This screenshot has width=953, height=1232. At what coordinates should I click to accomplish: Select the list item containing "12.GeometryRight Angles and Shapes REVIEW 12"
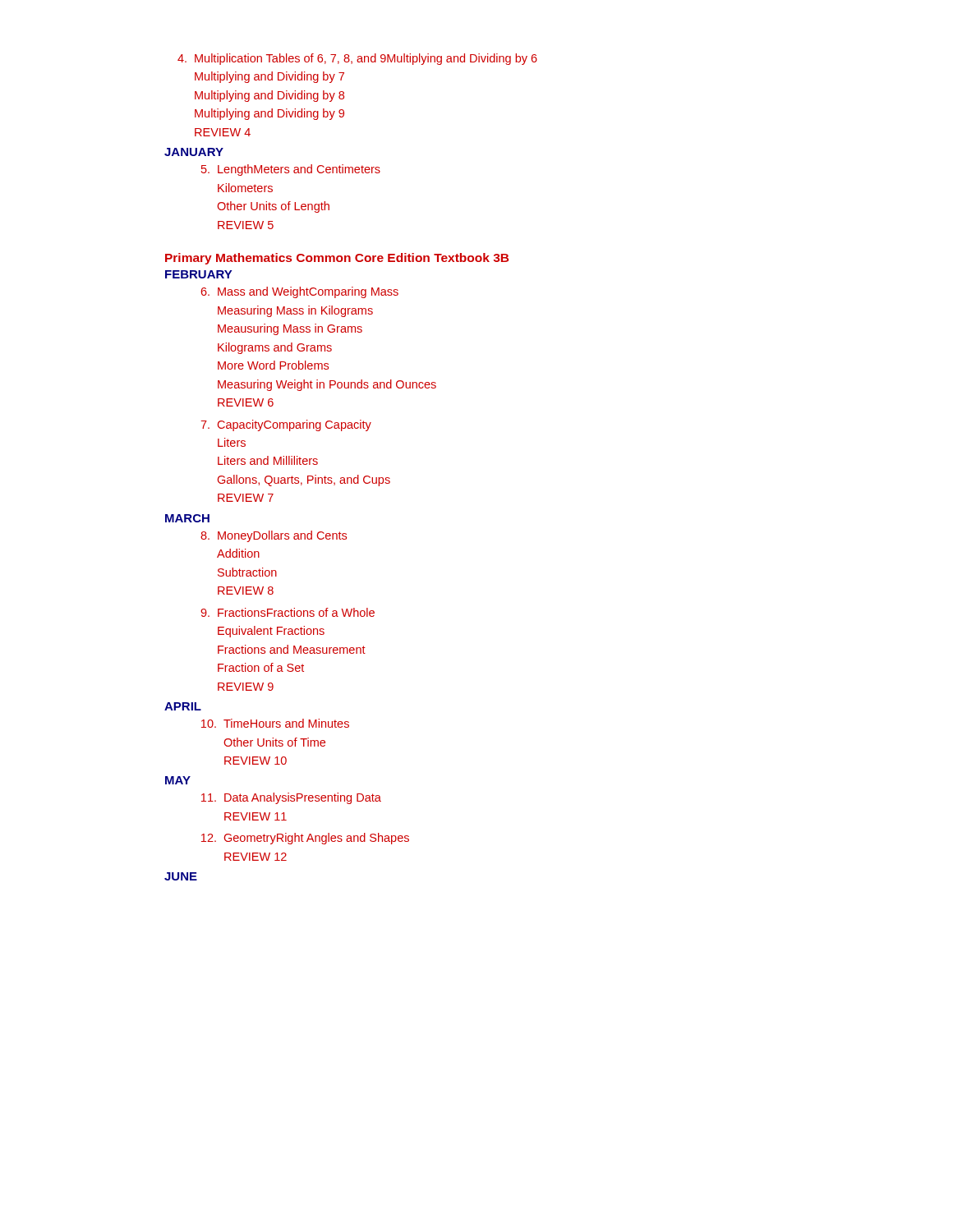[305, 839]
